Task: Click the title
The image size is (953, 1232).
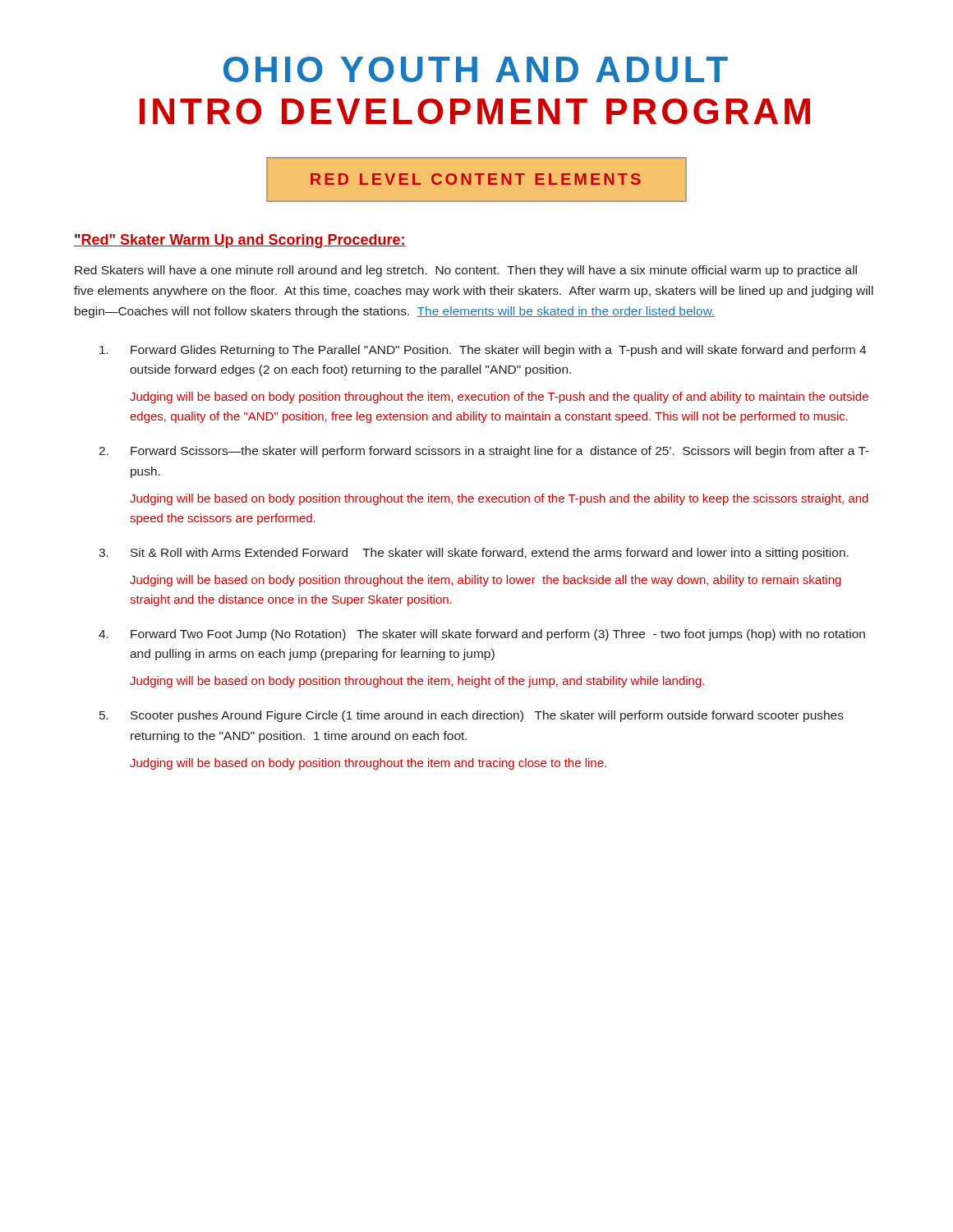Action: tap(476, 91)
